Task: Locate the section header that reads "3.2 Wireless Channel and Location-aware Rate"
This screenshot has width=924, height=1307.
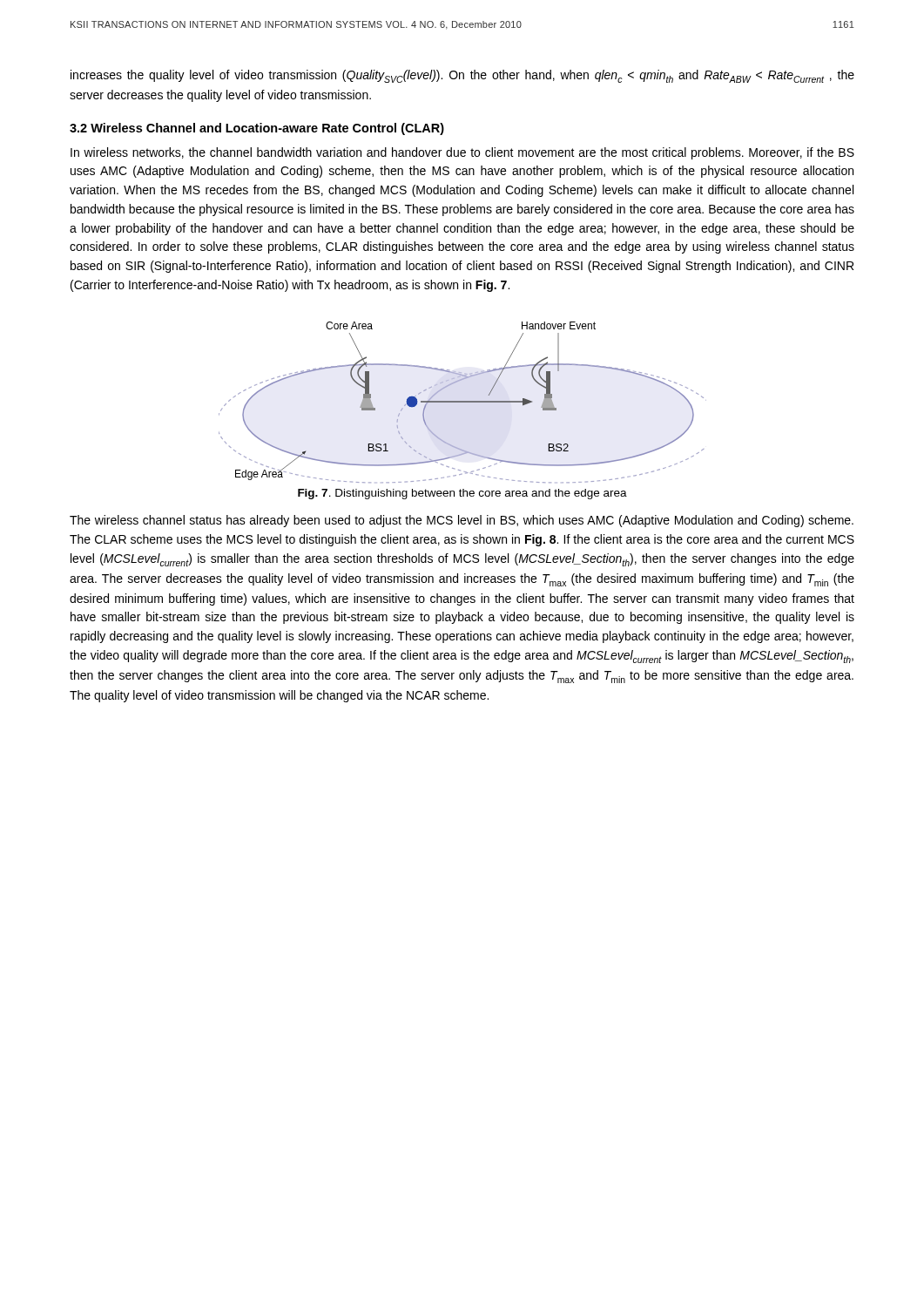Action: coord(257,128)
